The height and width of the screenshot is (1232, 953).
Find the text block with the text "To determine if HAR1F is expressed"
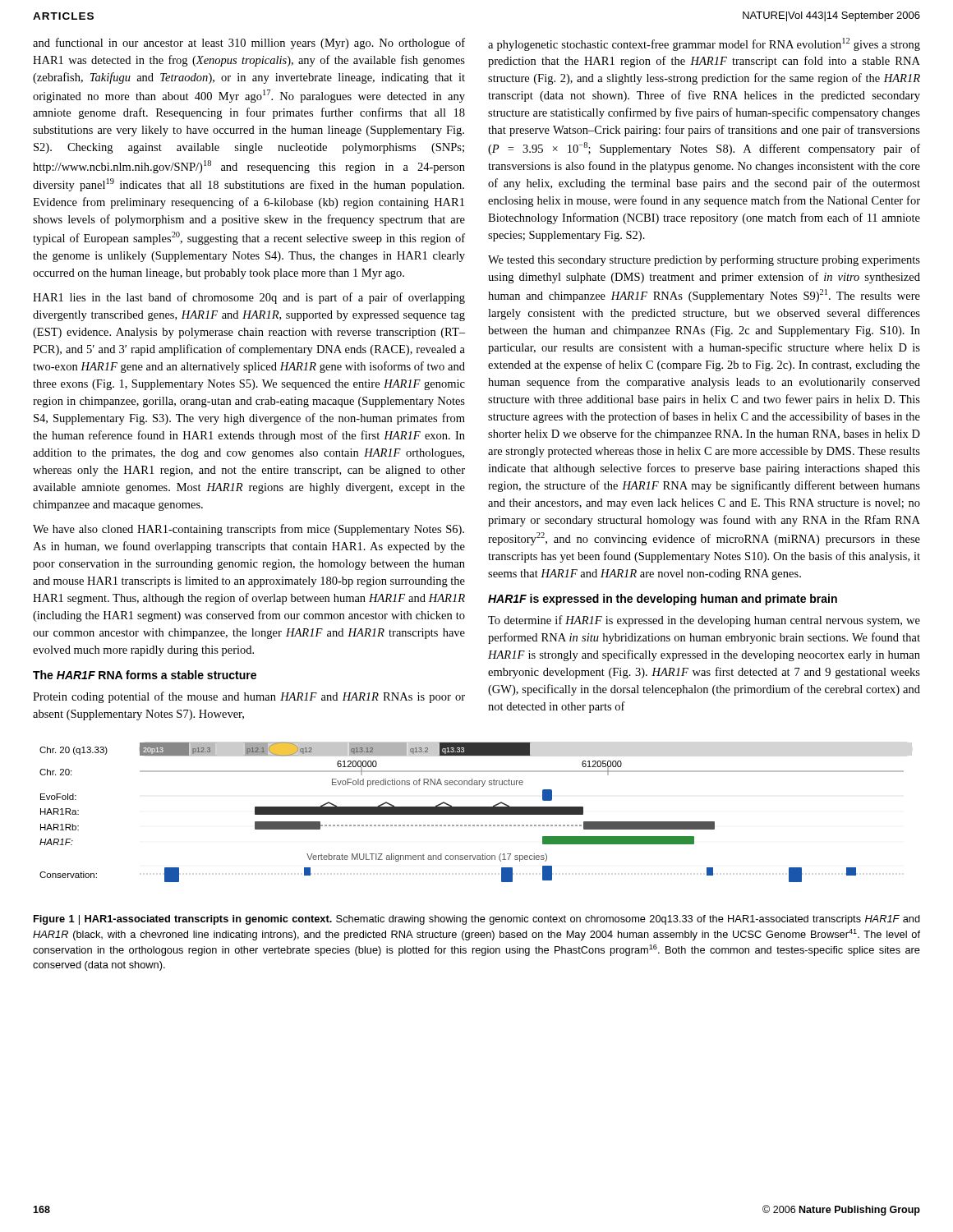704,663
